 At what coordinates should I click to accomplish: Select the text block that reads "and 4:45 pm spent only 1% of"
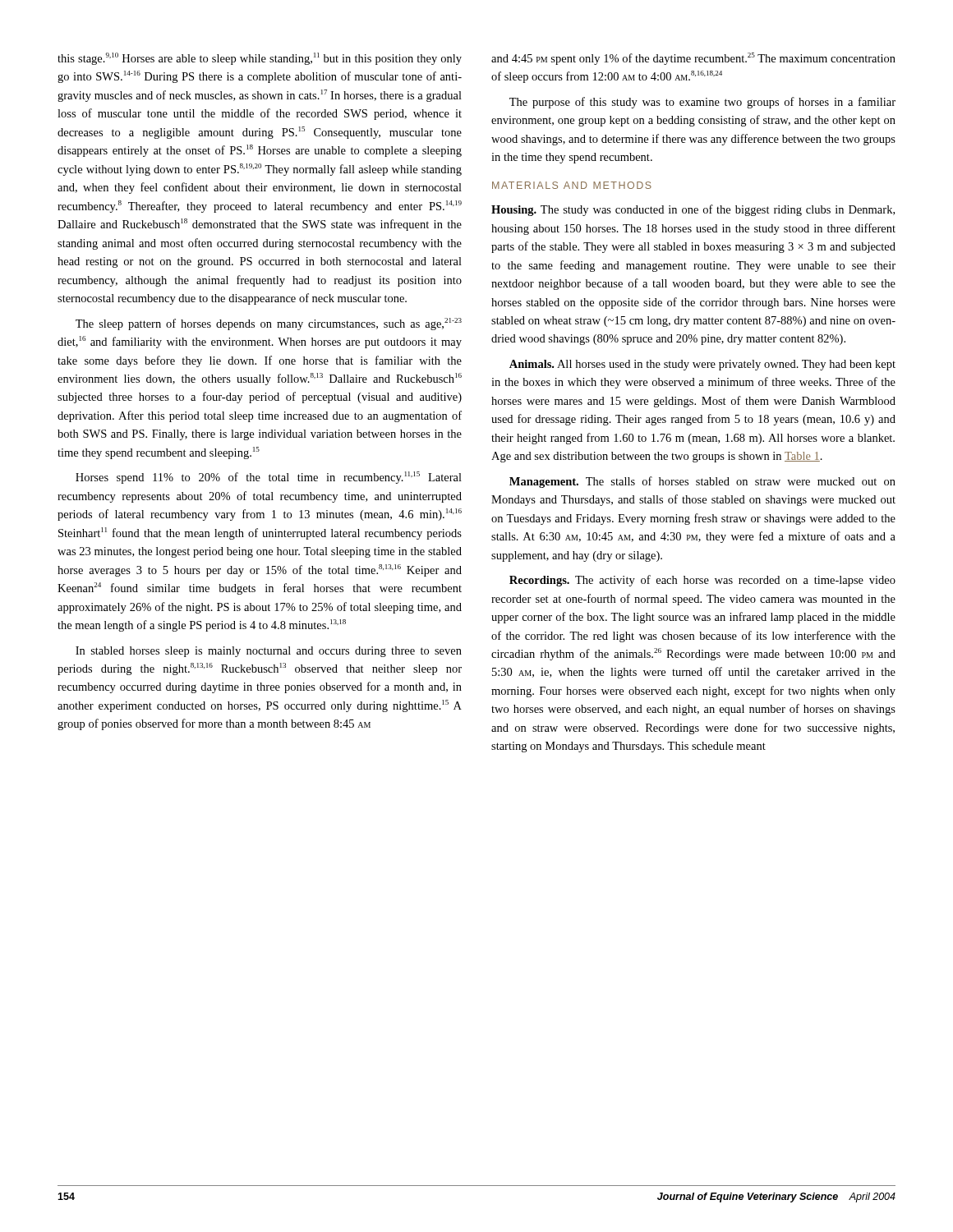point(693,108)
